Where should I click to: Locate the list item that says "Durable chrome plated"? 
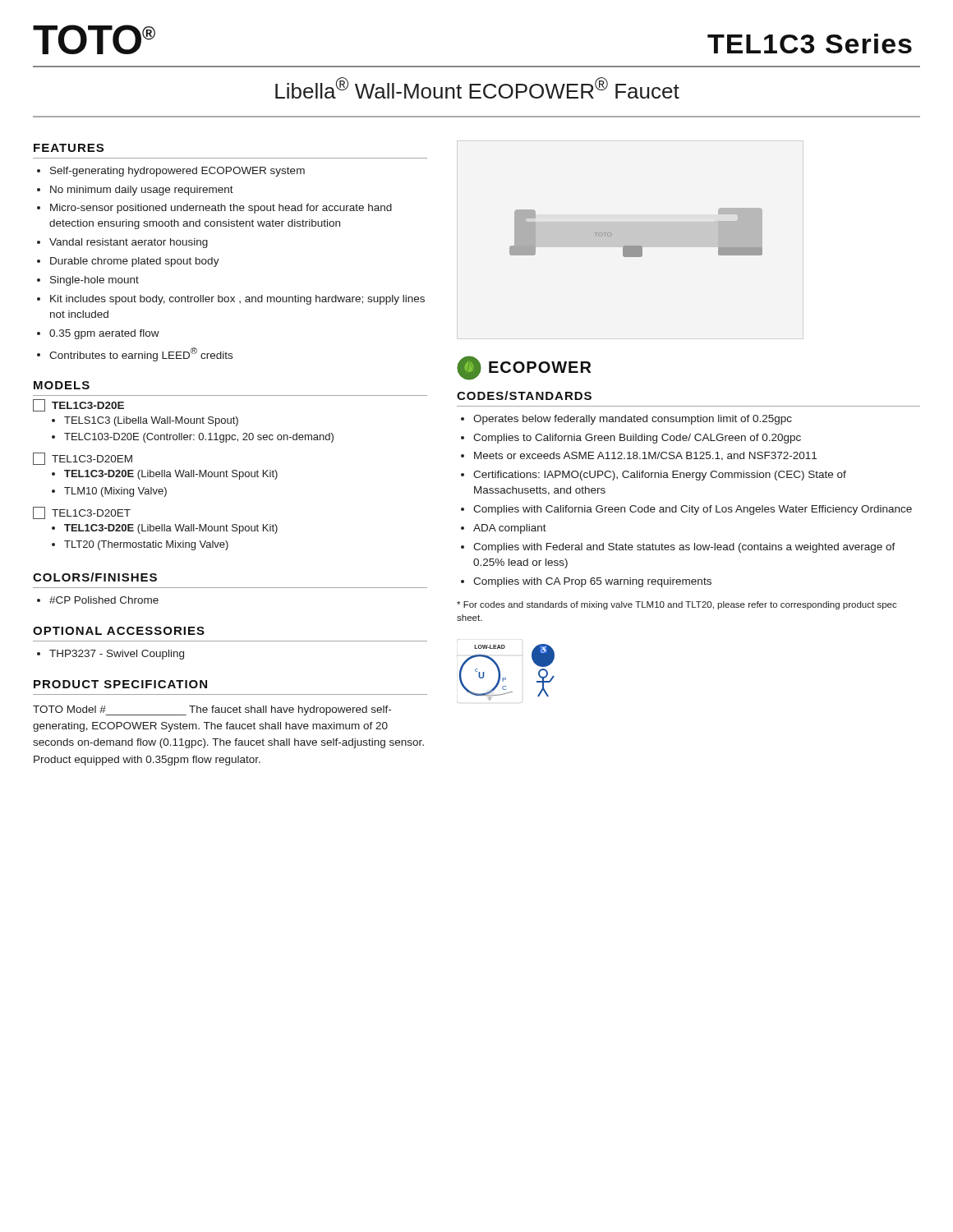click(x=134, y=261)
